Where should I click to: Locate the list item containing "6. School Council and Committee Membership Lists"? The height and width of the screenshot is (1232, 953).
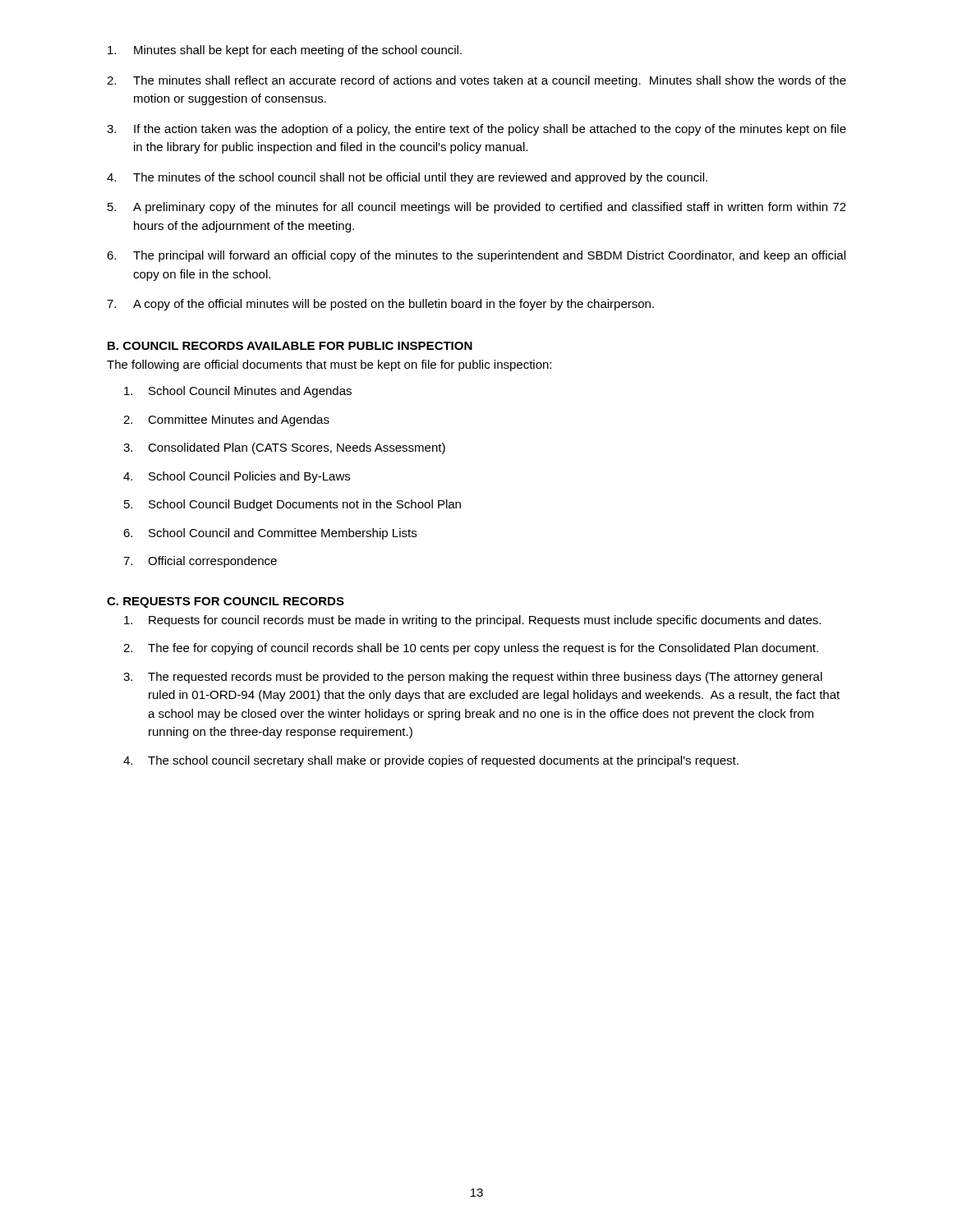[x=270, y=534]
